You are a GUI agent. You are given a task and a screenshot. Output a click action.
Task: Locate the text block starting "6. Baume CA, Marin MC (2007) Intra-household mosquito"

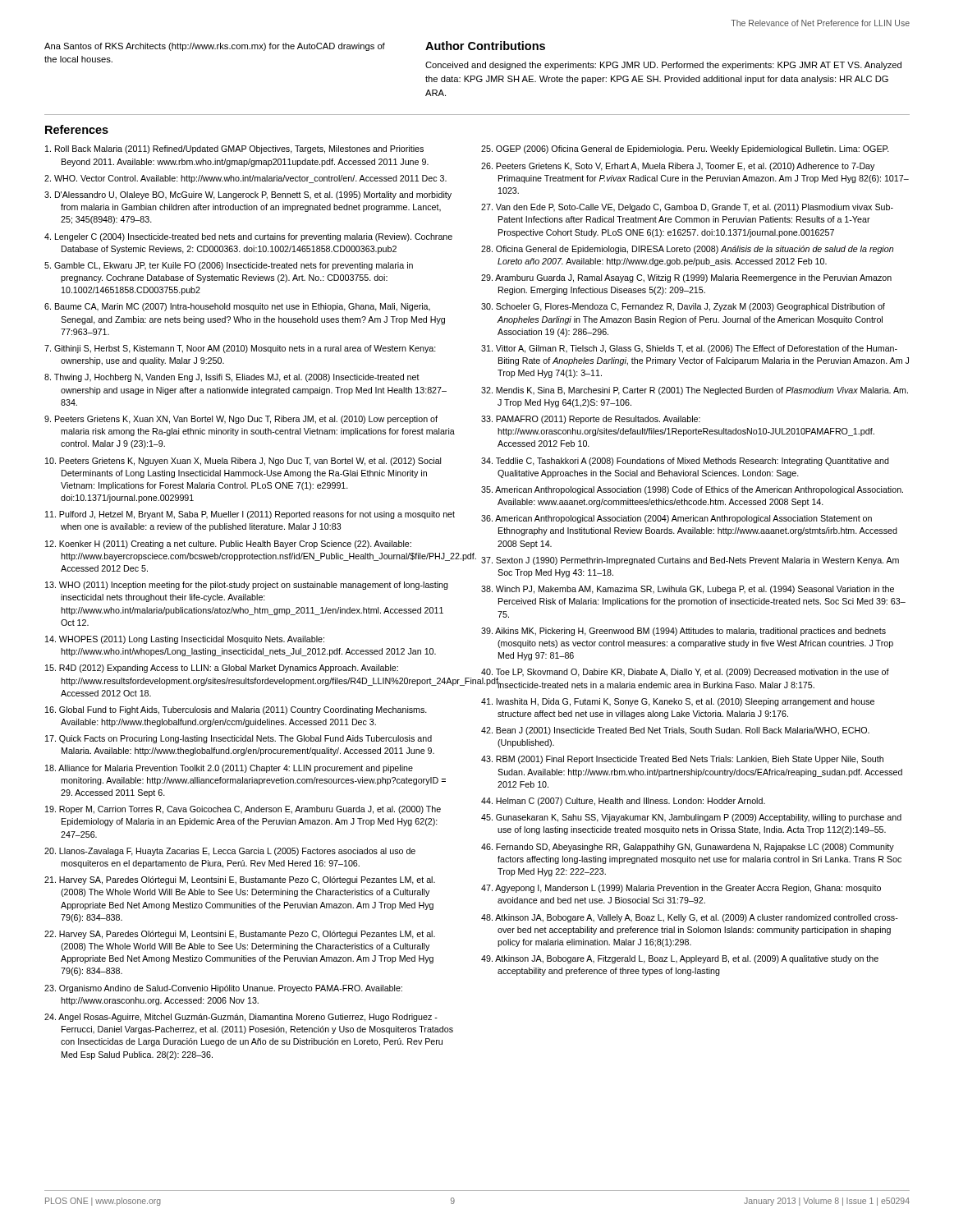click(x=245, y=319)
